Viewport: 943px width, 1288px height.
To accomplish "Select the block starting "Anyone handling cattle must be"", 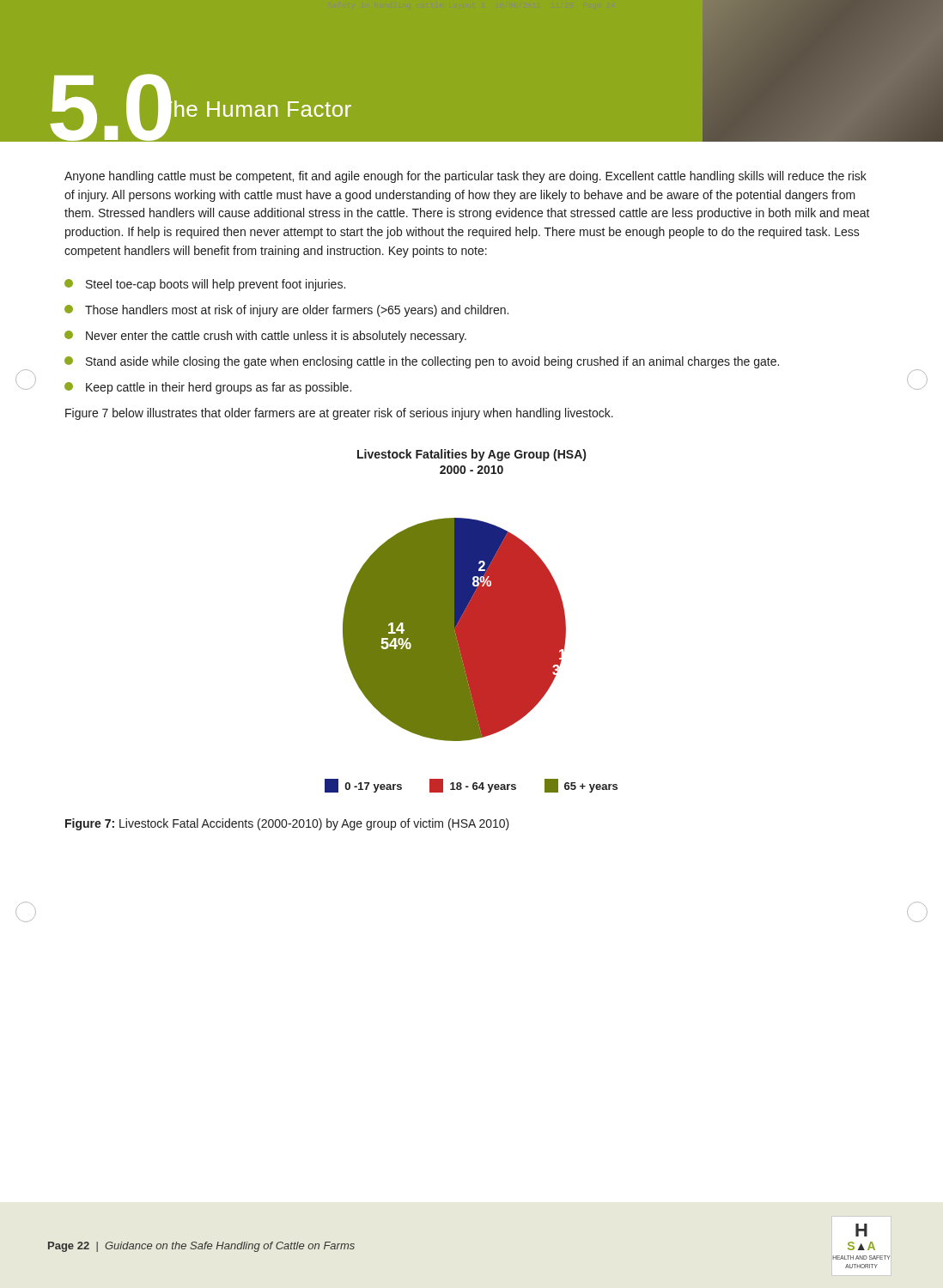I will [x=467, y=213].
